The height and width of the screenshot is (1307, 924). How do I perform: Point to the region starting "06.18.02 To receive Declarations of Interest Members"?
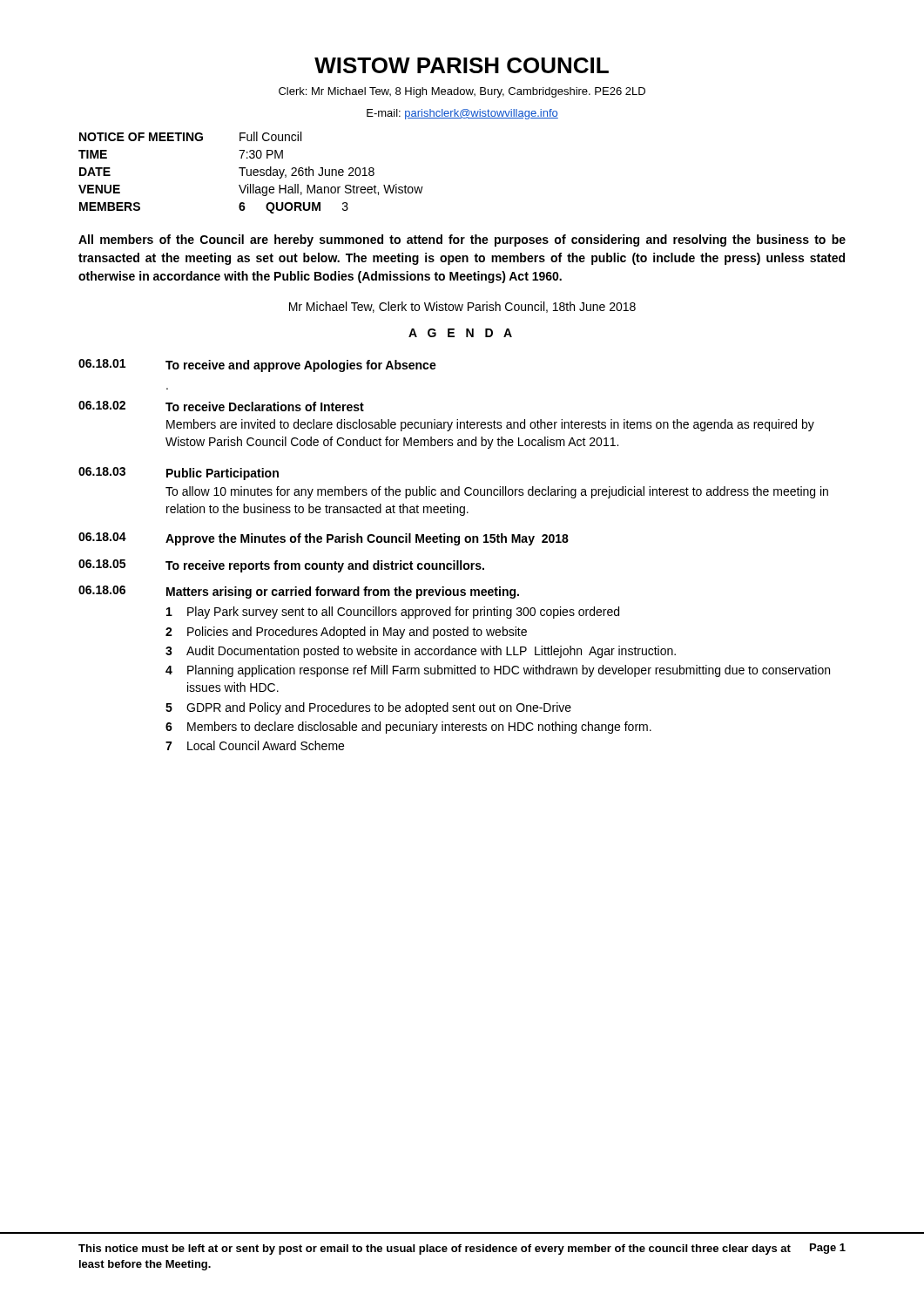pyautogui.click(x=462, y=428)
